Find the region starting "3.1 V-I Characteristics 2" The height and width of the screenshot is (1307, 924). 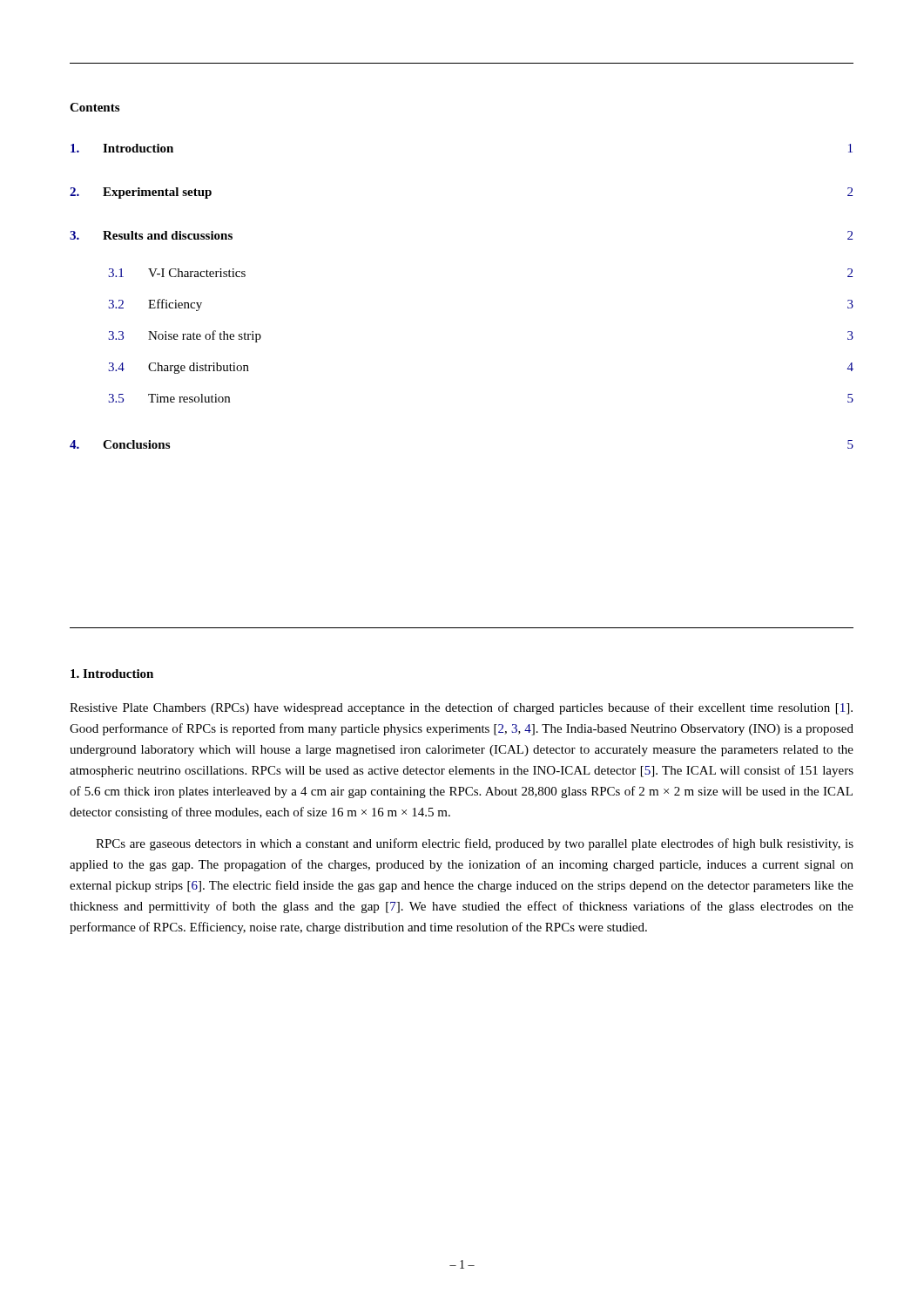point(195,272)
